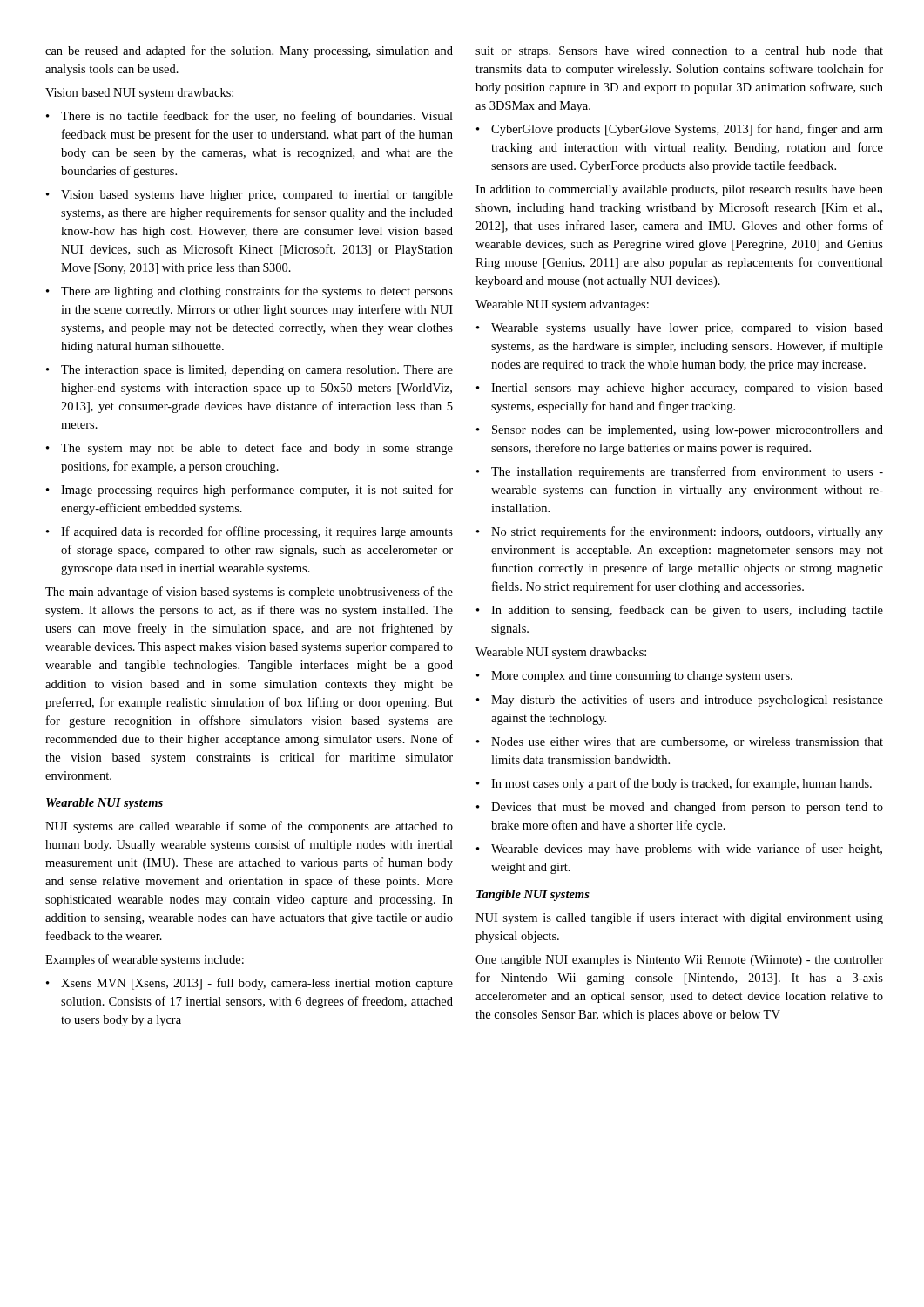Find the passage starting "• The installation requirements are transferred from environment"
Image resolution: width=924 pixels, height=1307 pixels.
pos(679,490)
